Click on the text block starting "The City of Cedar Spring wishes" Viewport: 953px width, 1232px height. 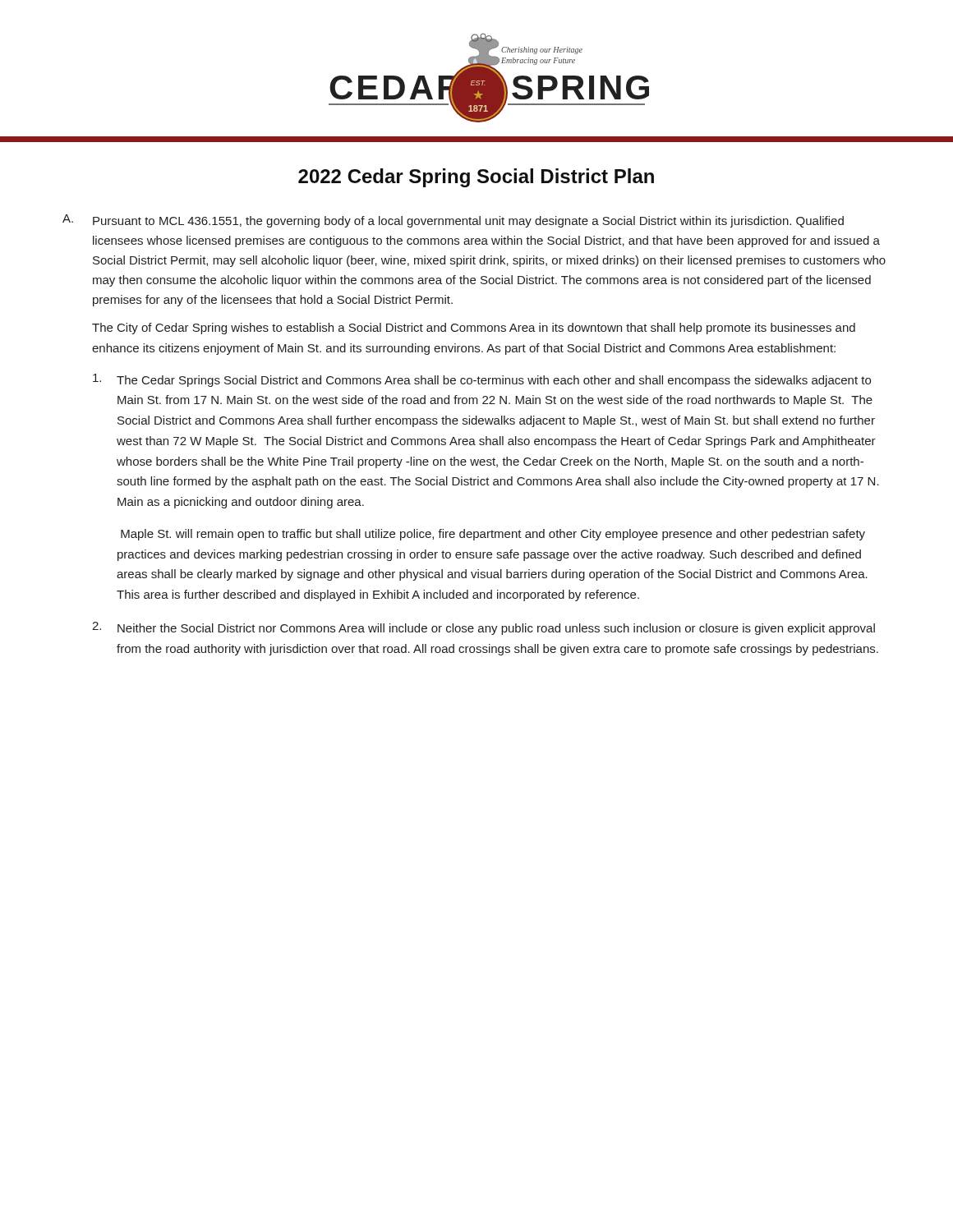[491, 338]
